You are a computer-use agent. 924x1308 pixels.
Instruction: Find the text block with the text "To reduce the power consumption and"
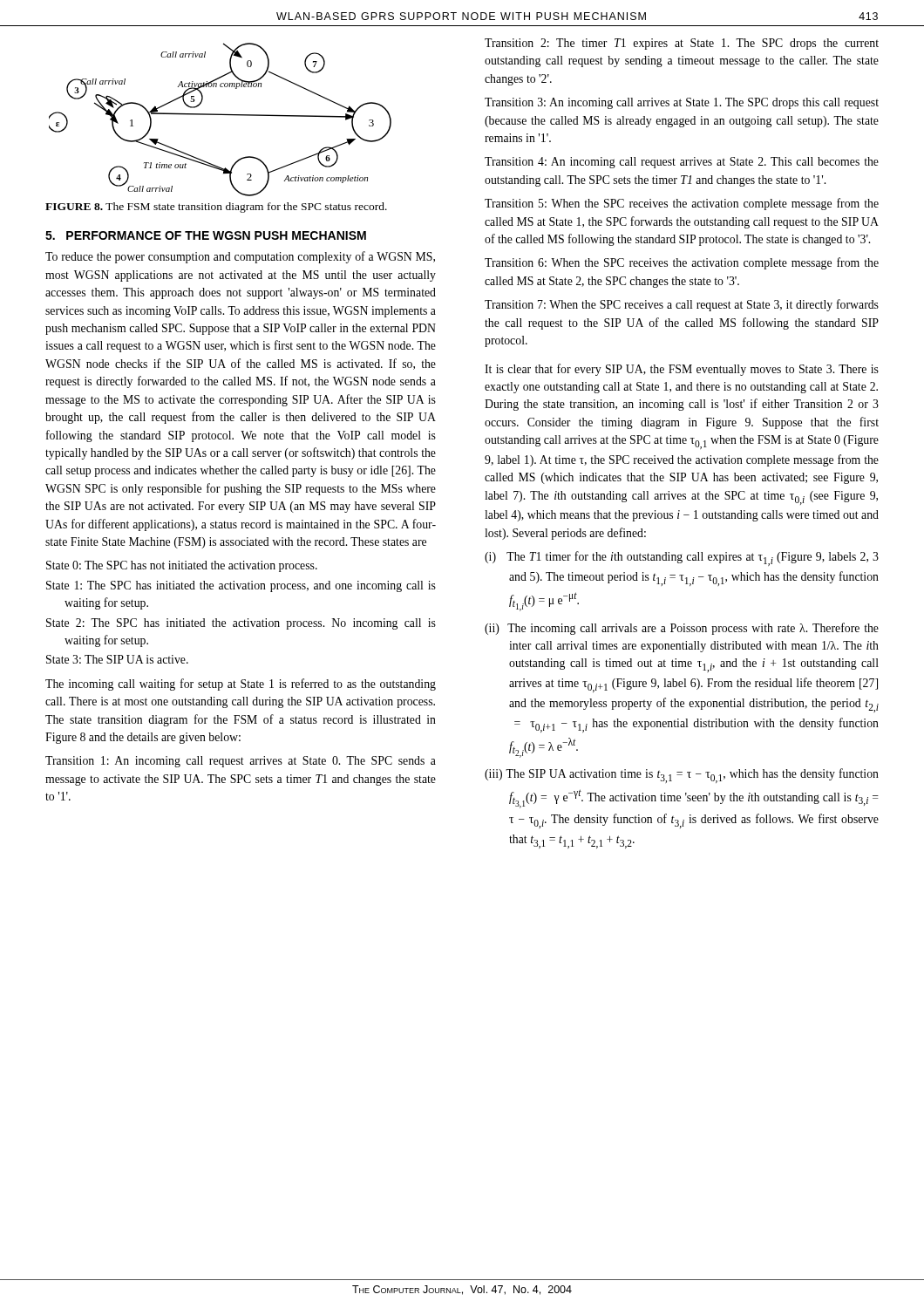click(241, 400)
